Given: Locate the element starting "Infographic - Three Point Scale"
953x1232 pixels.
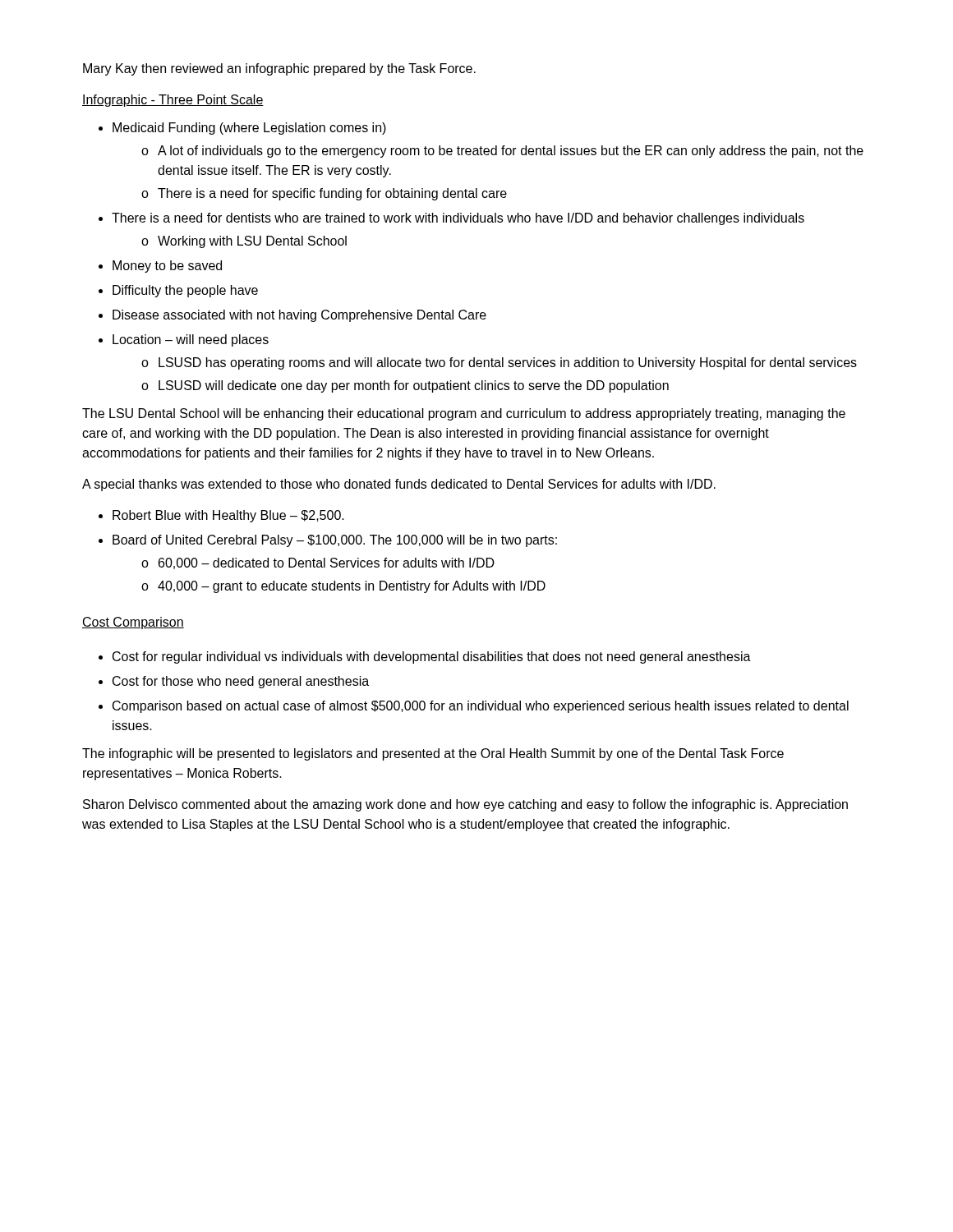Looking at the screenshot, I should click(x=173, y=100).
